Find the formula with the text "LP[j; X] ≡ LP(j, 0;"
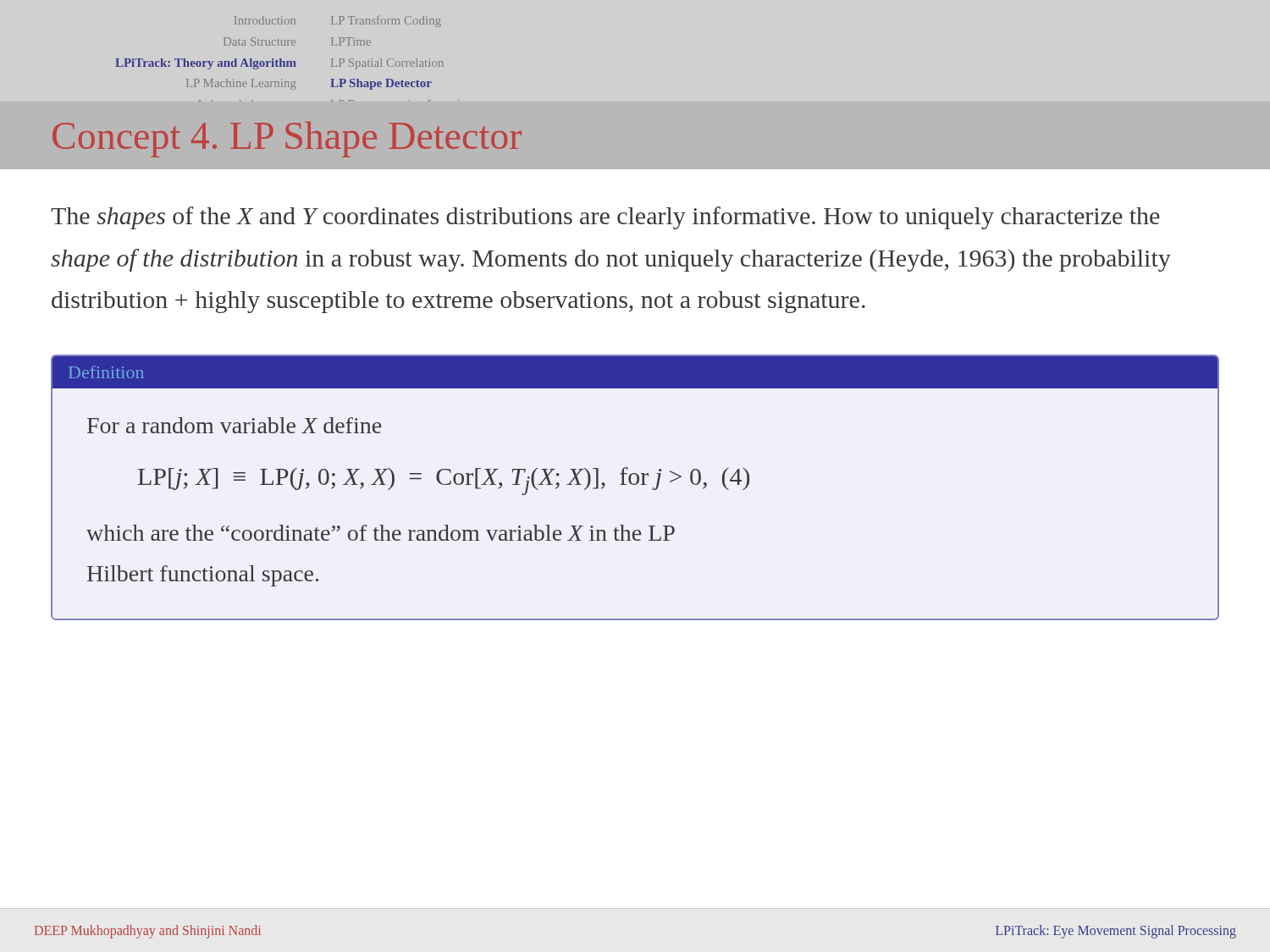The image size is (1270, 952). [x=444, y=479]
